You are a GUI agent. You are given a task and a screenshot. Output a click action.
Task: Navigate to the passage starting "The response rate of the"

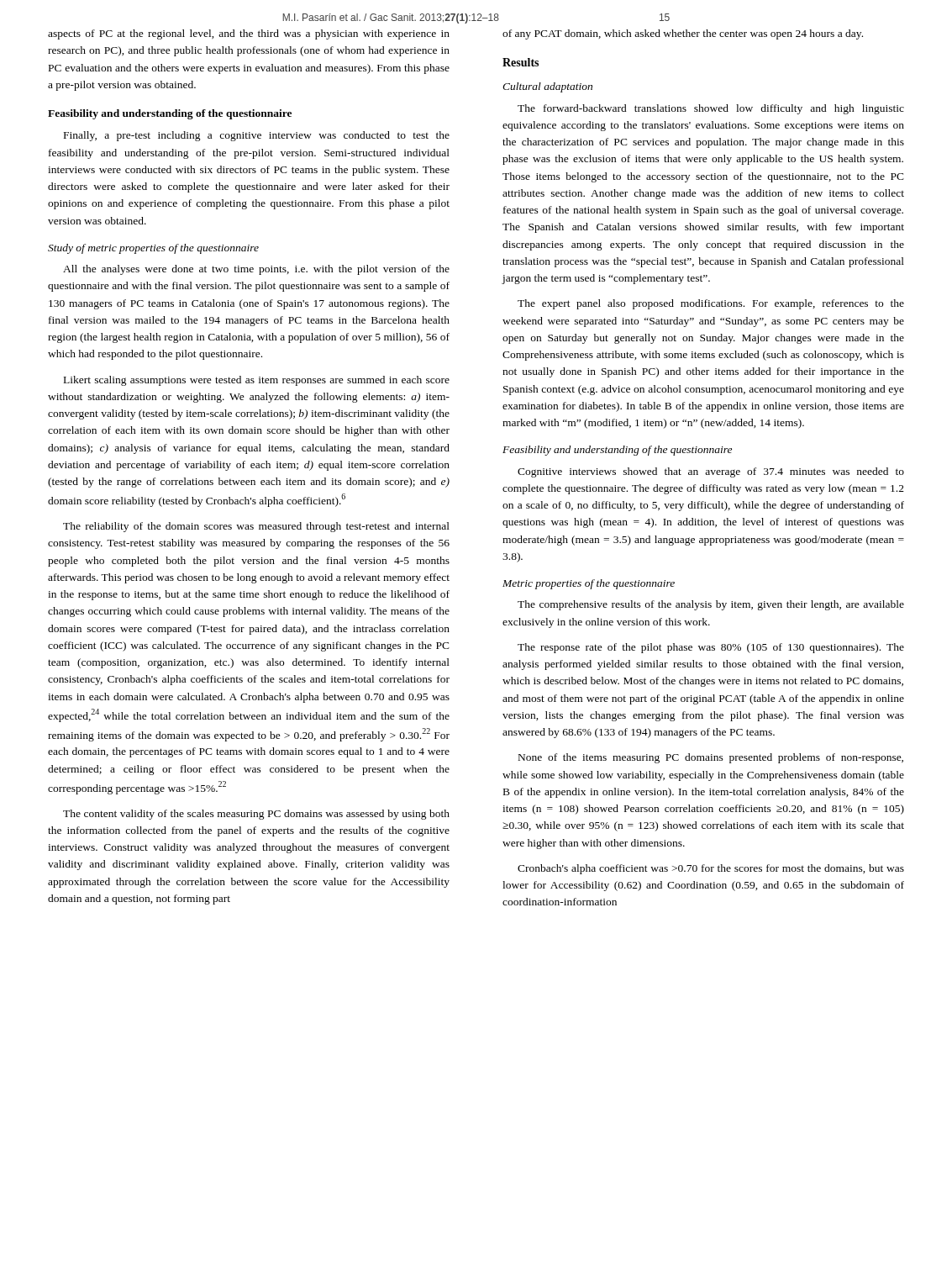pos(703,690)
